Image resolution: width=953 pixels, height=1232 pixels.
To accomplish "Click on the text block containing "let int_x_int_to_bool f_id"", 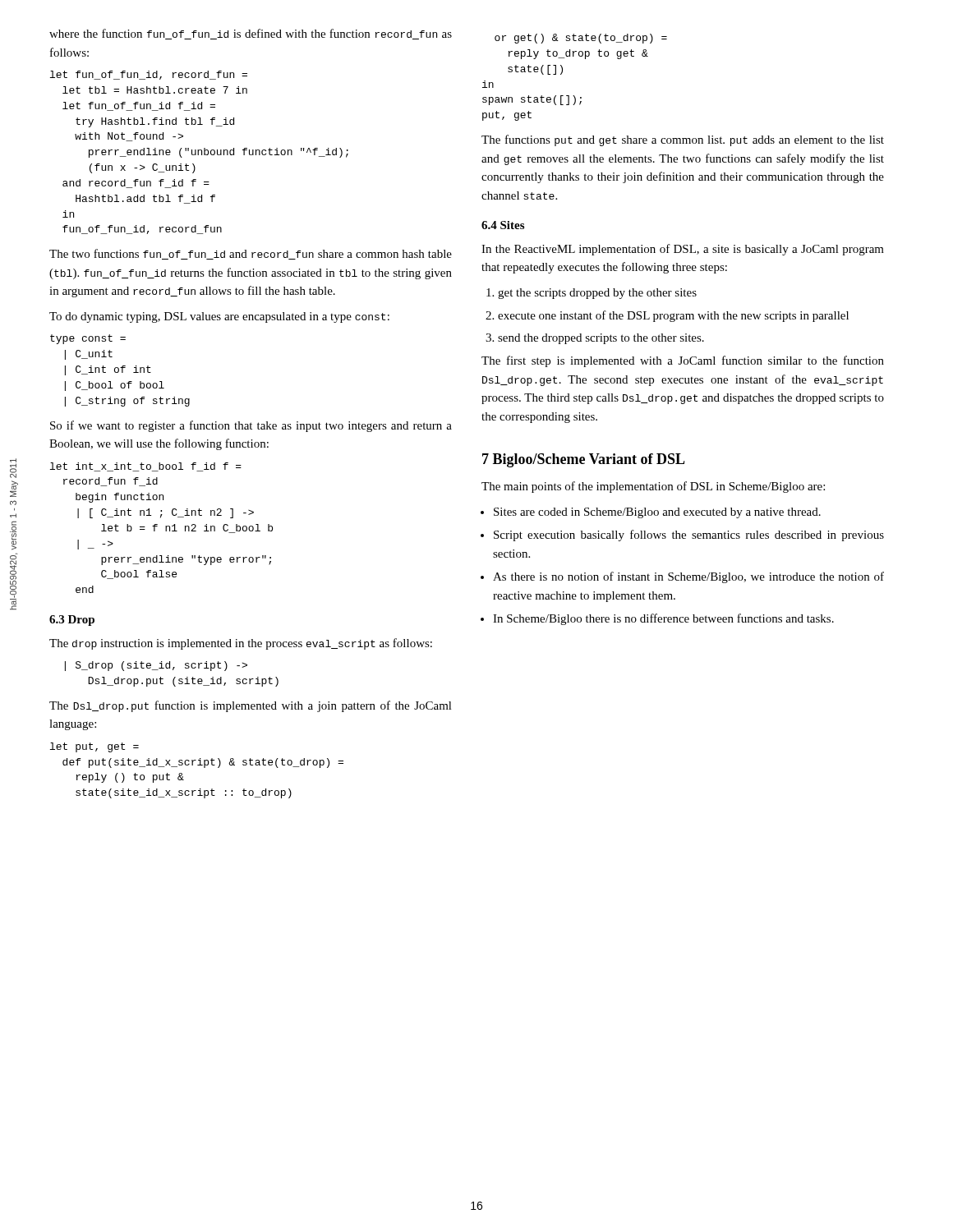I will click(251, 529).
